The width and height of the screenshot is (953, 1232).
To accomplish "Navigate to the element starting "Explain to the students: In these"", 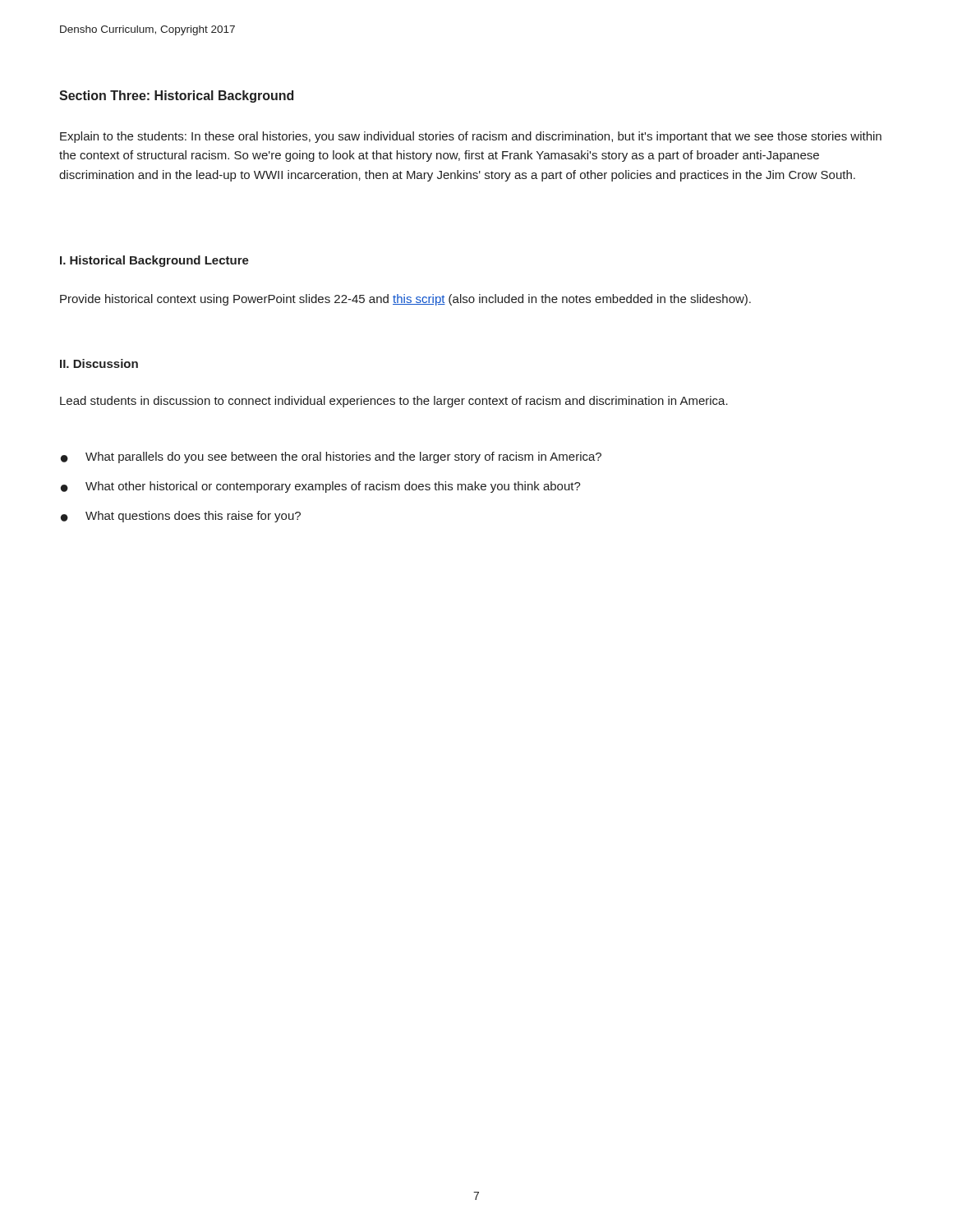I will [x=471, y=155].
